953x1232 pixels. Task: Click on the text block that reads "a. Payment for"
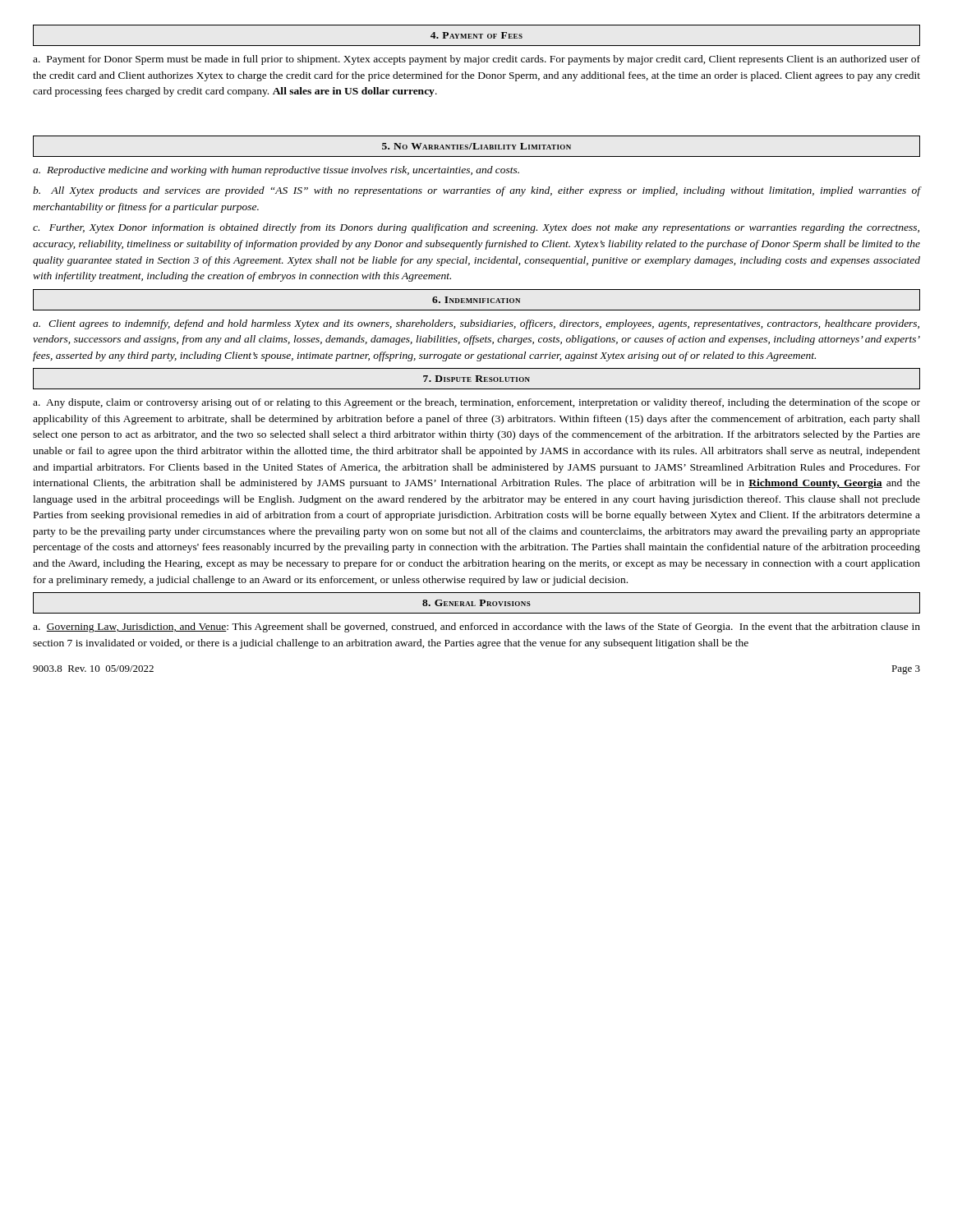(x=476, y=75)
